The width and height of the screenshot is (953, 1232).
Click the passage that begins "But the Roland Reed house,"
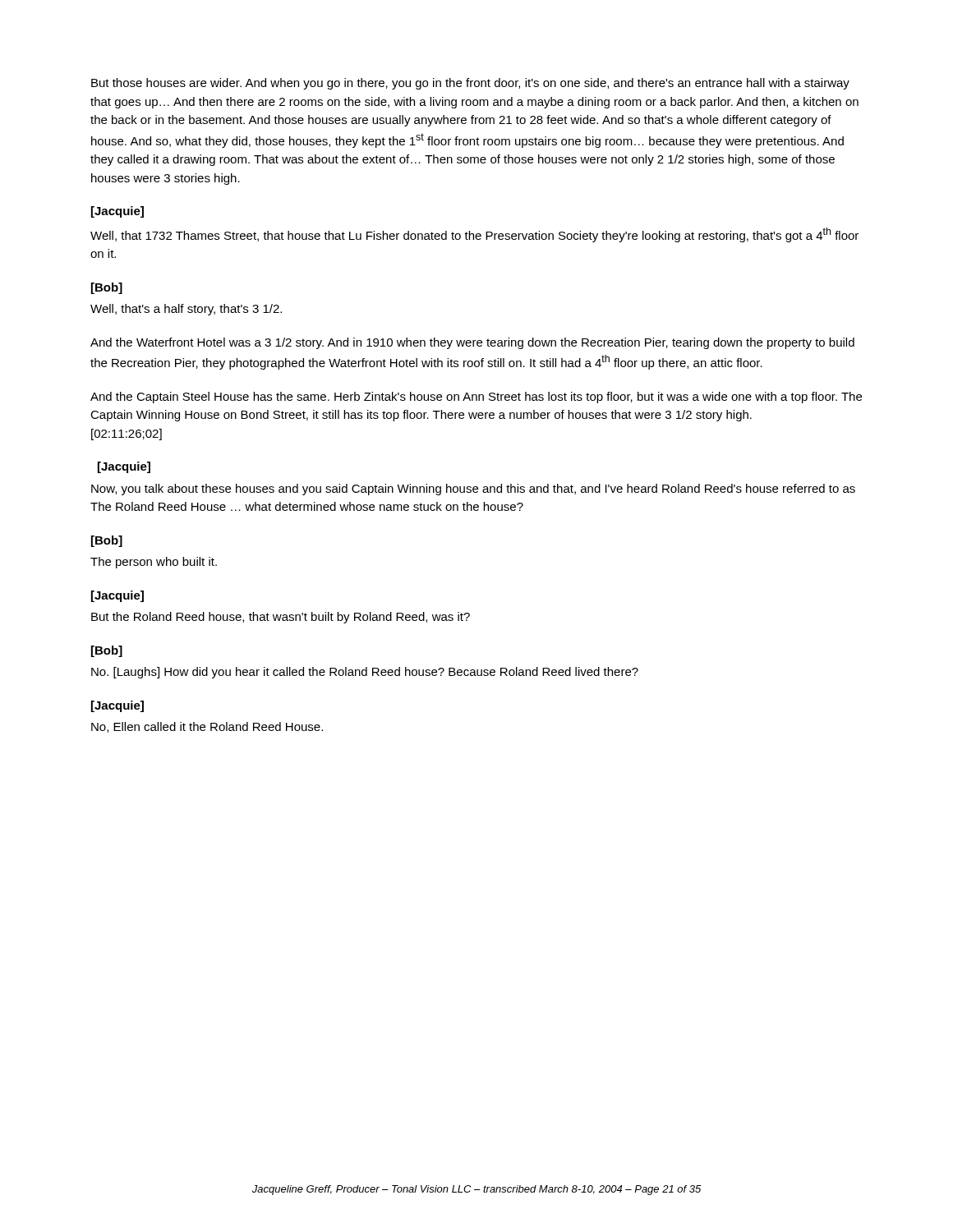(280, 616)
